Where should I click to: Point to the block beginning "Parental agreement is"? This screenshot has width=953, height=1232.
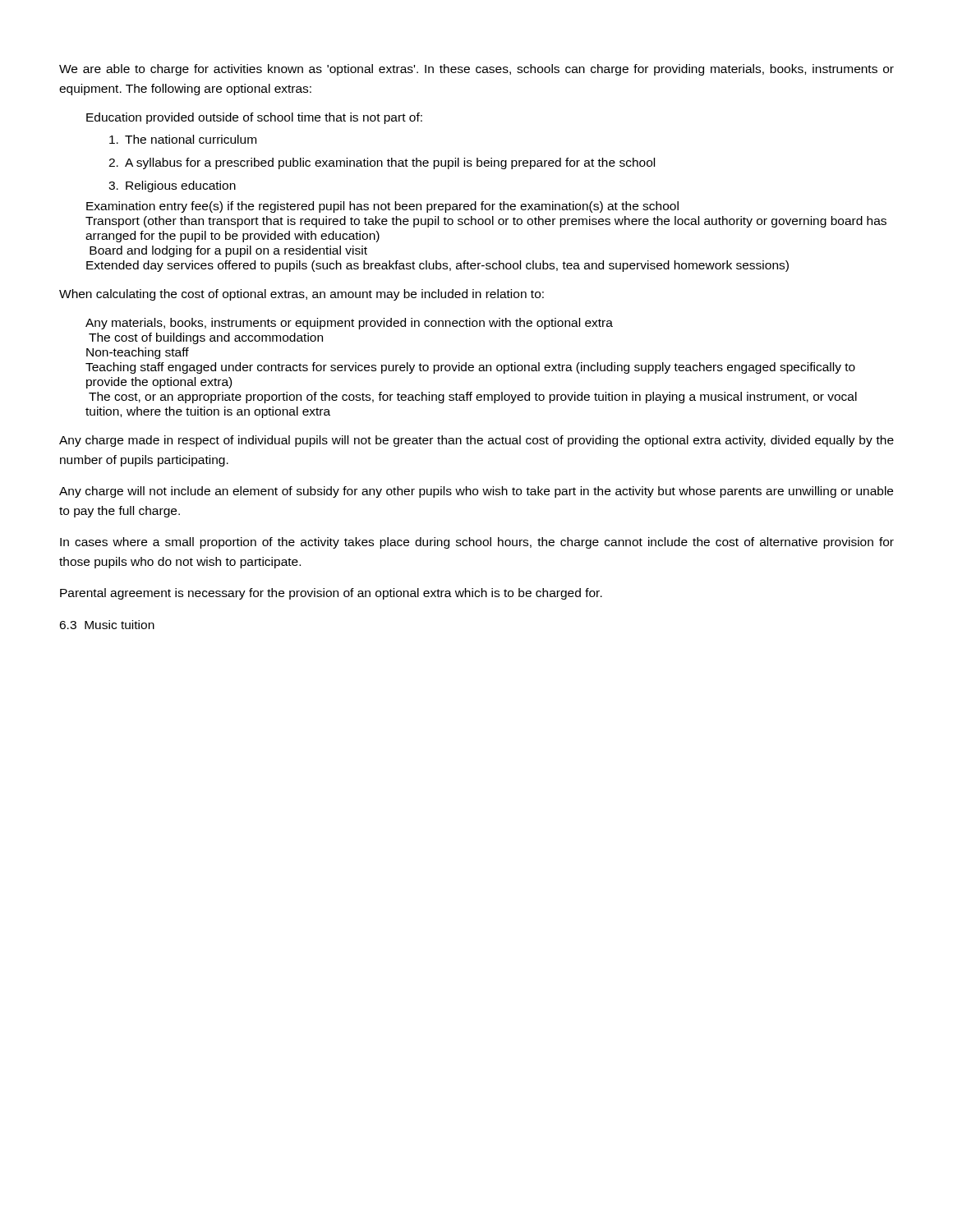pos(331,593)
